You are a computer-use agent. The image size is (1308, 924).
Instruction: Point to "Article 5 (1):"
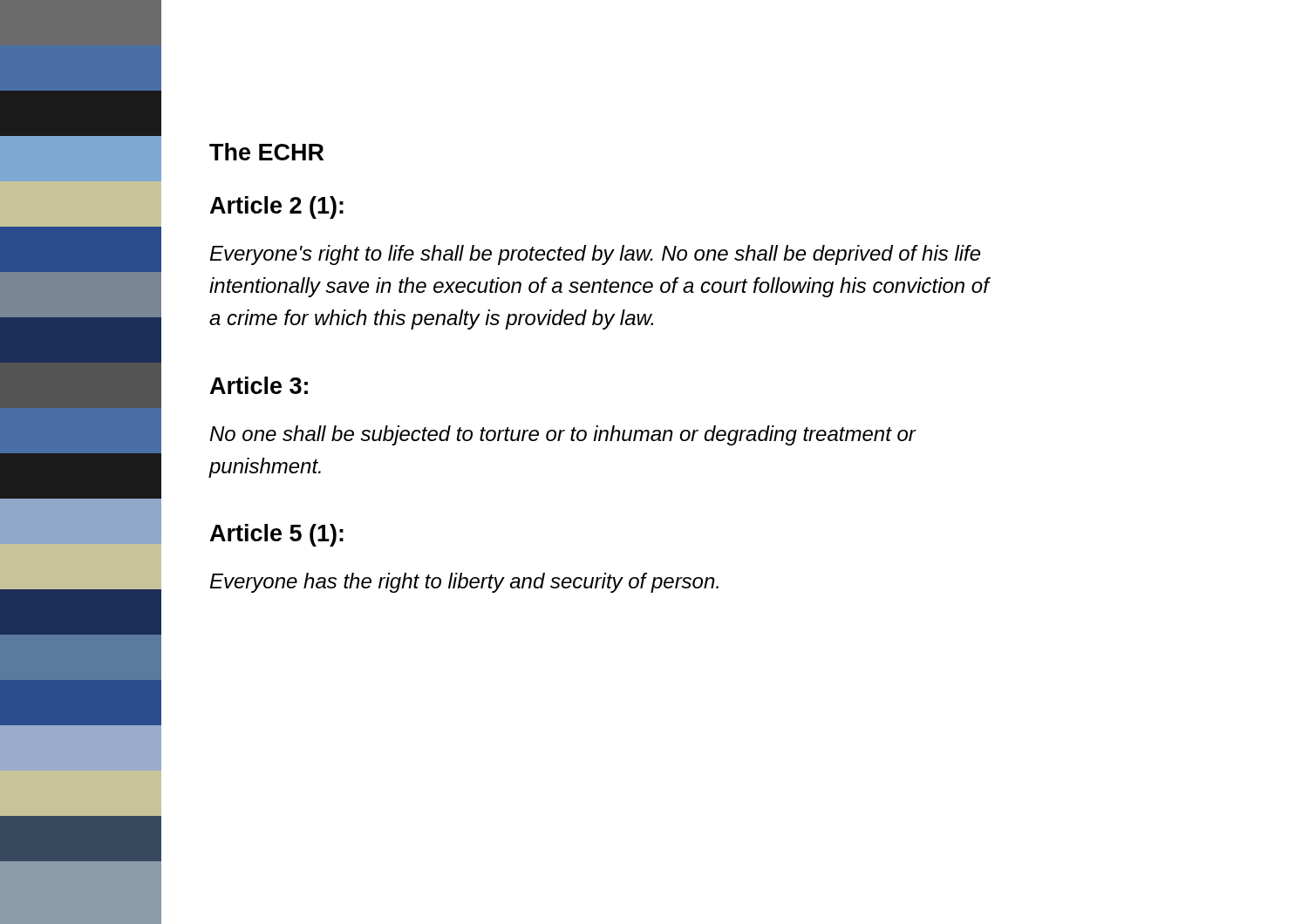click(277, 533)
